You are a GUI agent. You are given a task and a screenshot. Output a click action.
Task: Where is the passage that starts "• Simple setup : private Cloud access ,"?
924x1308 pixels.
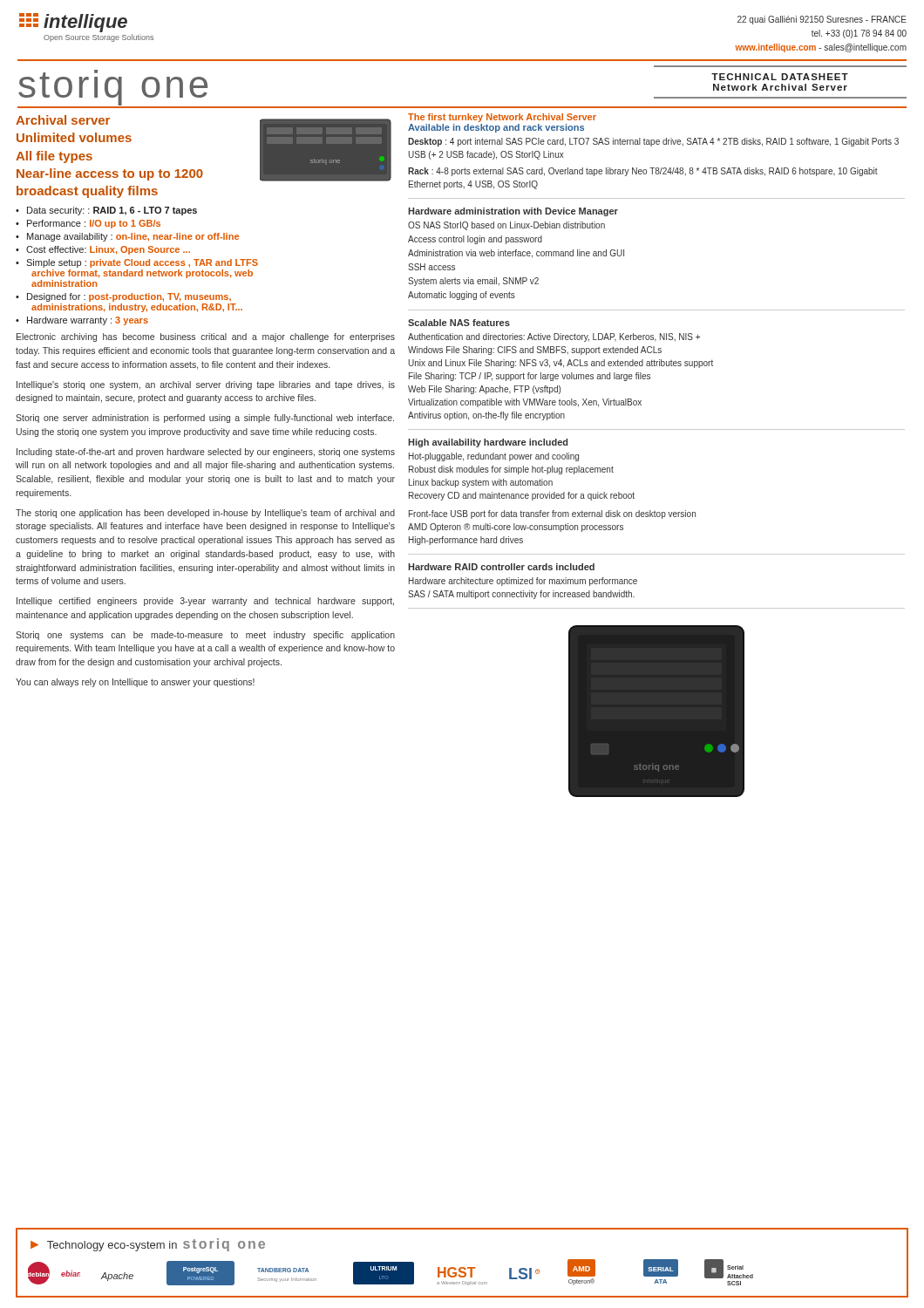[x=137, y=273]
